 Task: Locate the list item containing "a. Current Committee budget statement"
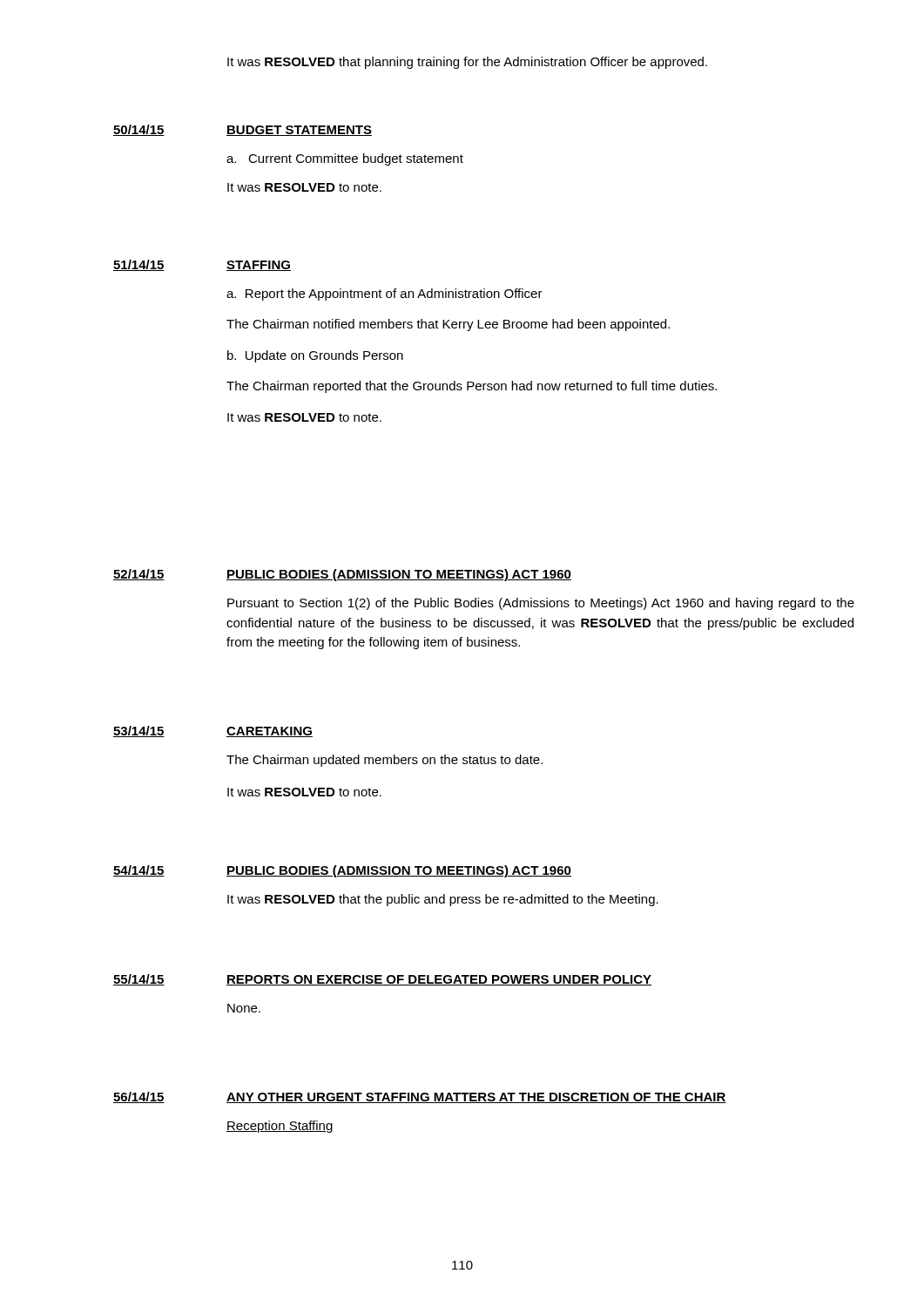click(x=345, y=158)
